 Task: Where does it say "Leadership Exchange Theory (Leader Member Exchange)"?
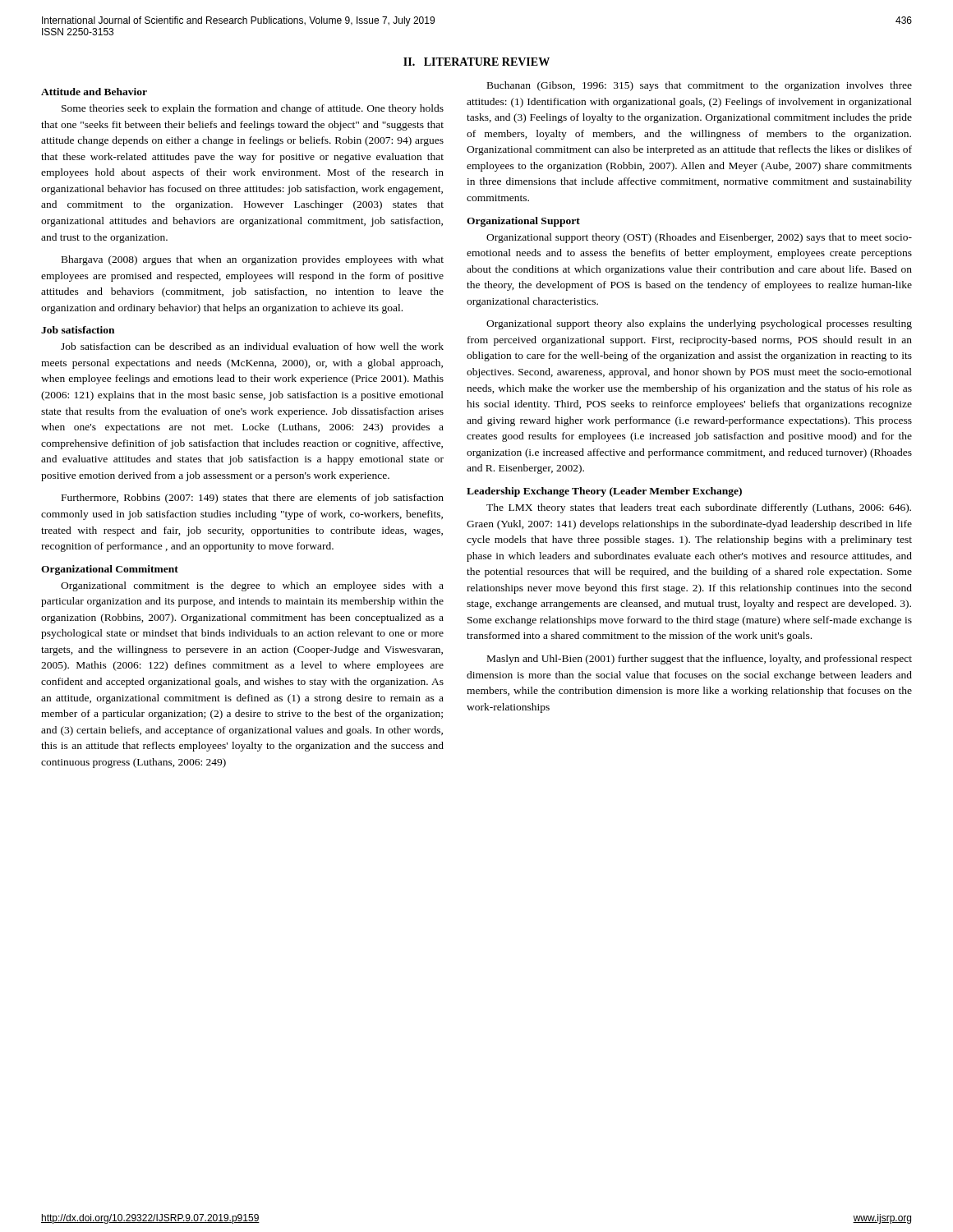point(605,491)
